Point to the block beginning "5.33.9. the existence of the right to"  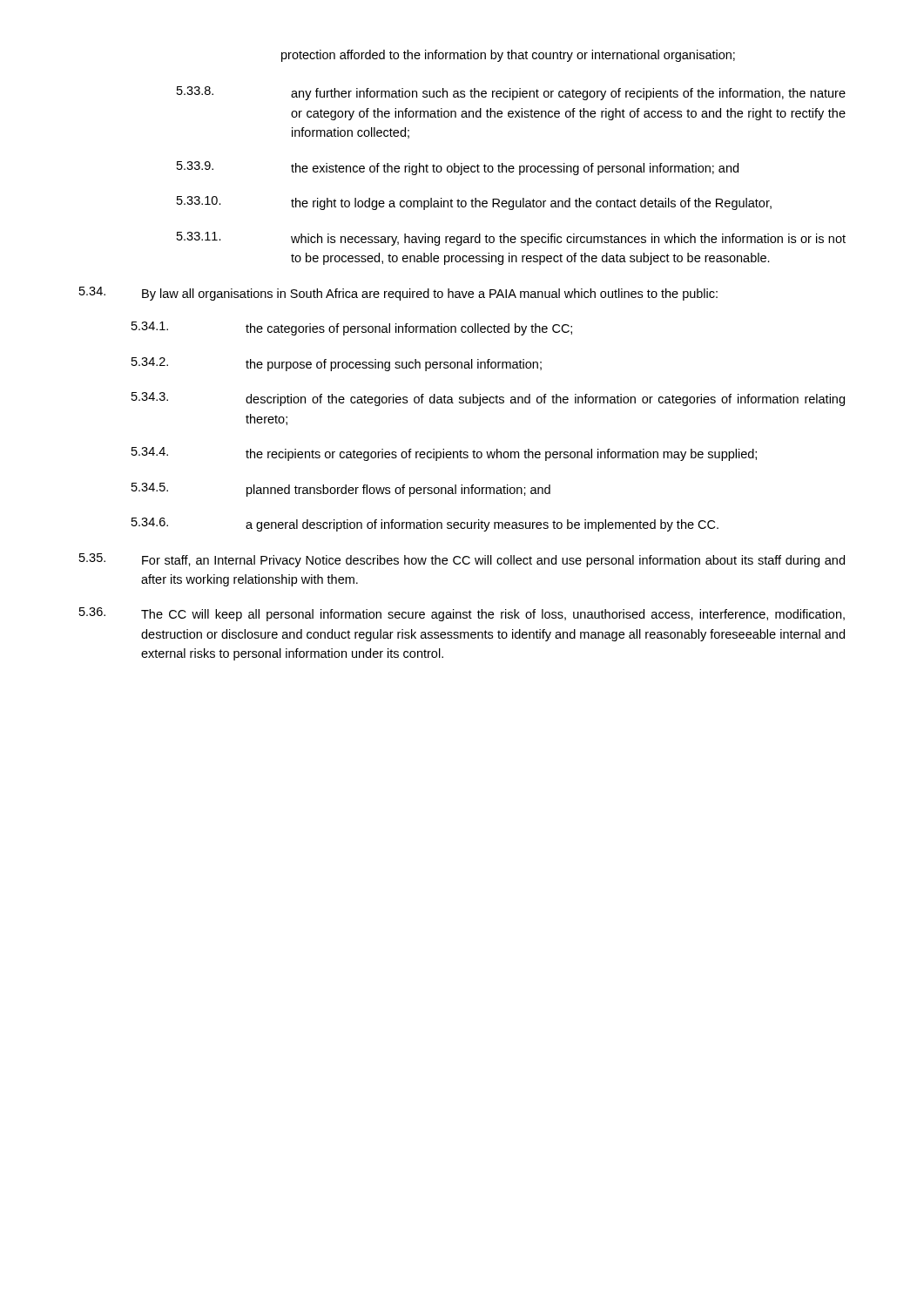point(511,168)
